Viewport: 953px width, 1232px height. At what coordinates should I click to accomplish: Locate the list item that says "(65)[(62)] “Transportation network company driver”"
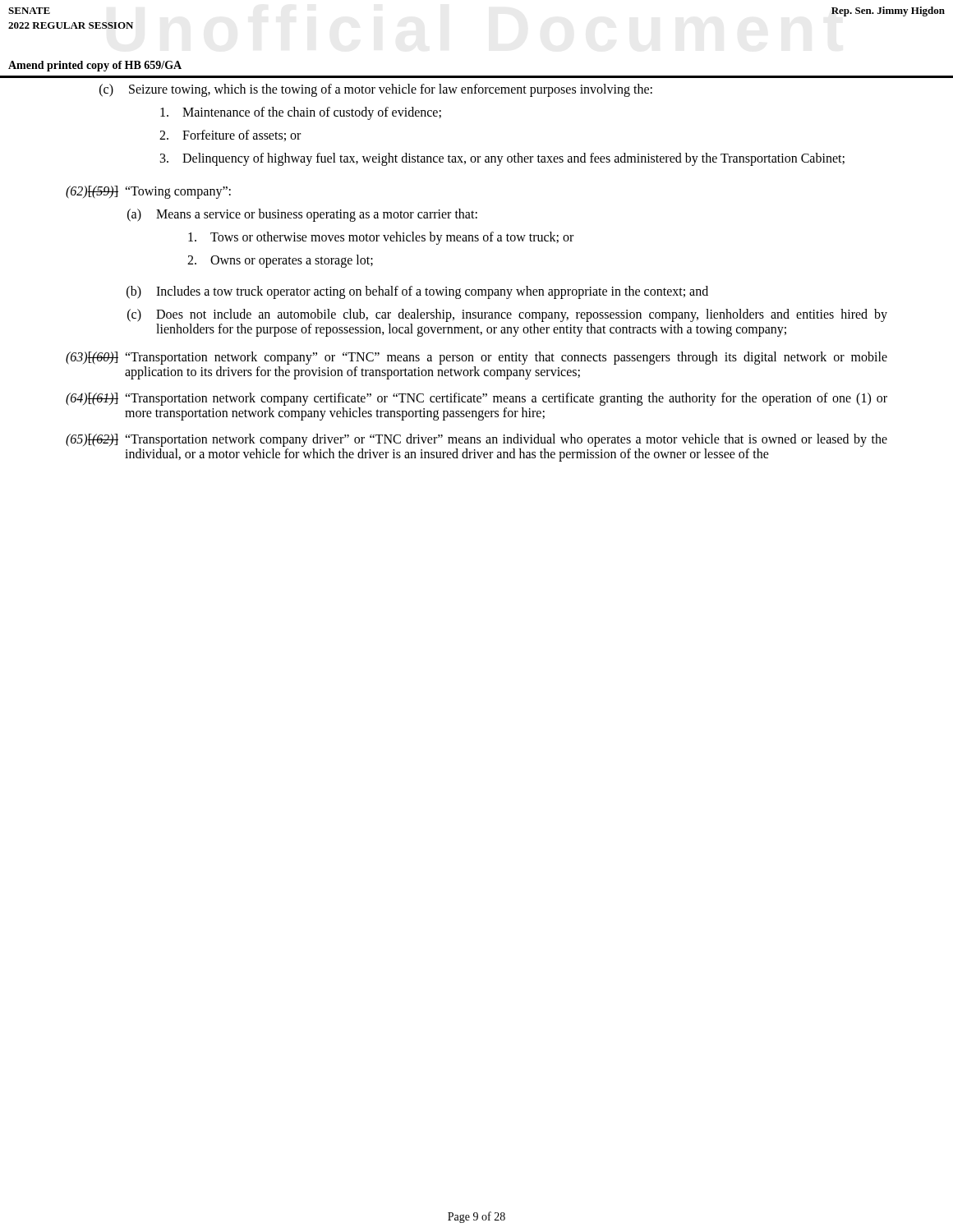[476, 447]
